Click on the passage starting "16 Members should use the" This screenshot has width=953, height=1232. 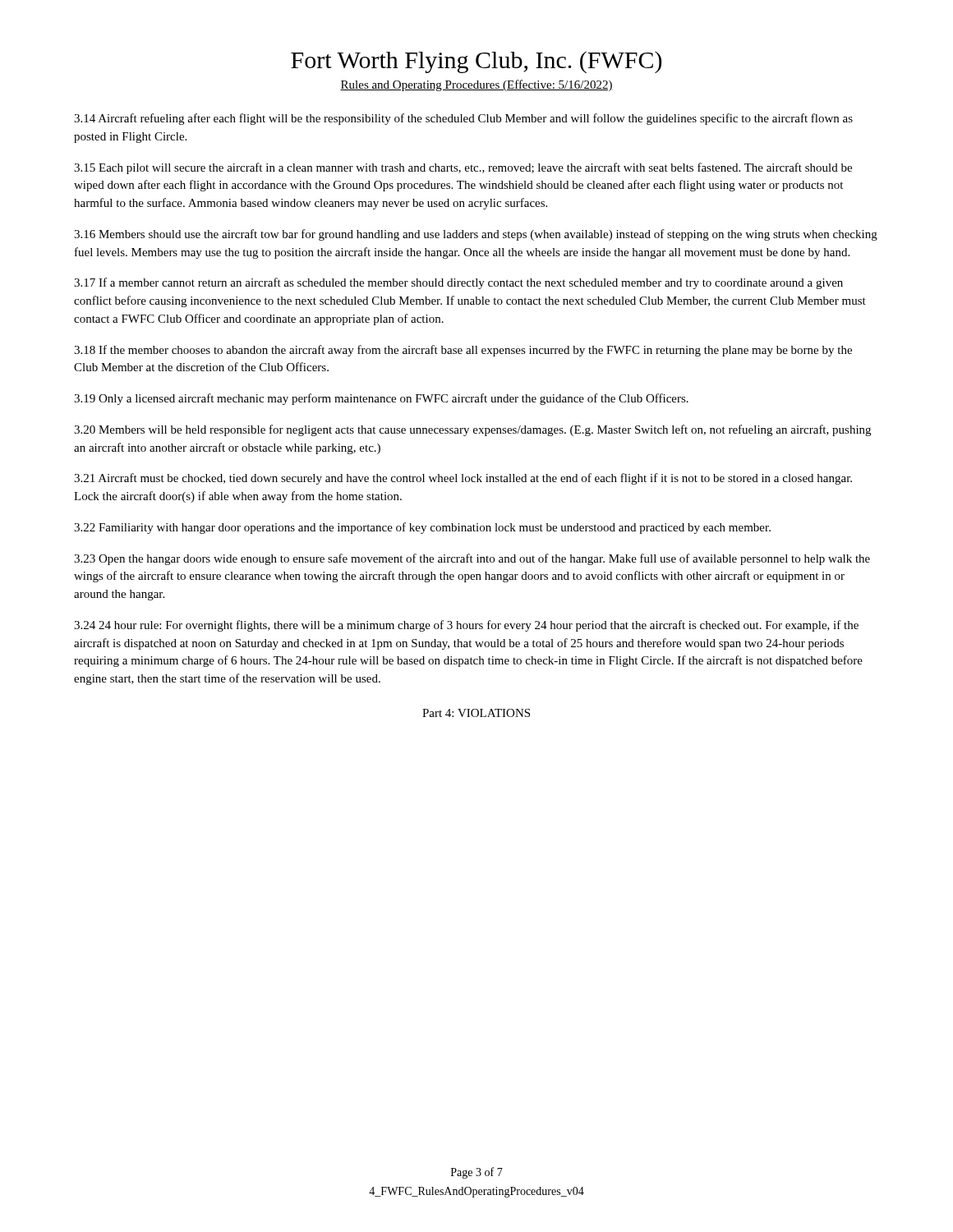click(476, 243)
